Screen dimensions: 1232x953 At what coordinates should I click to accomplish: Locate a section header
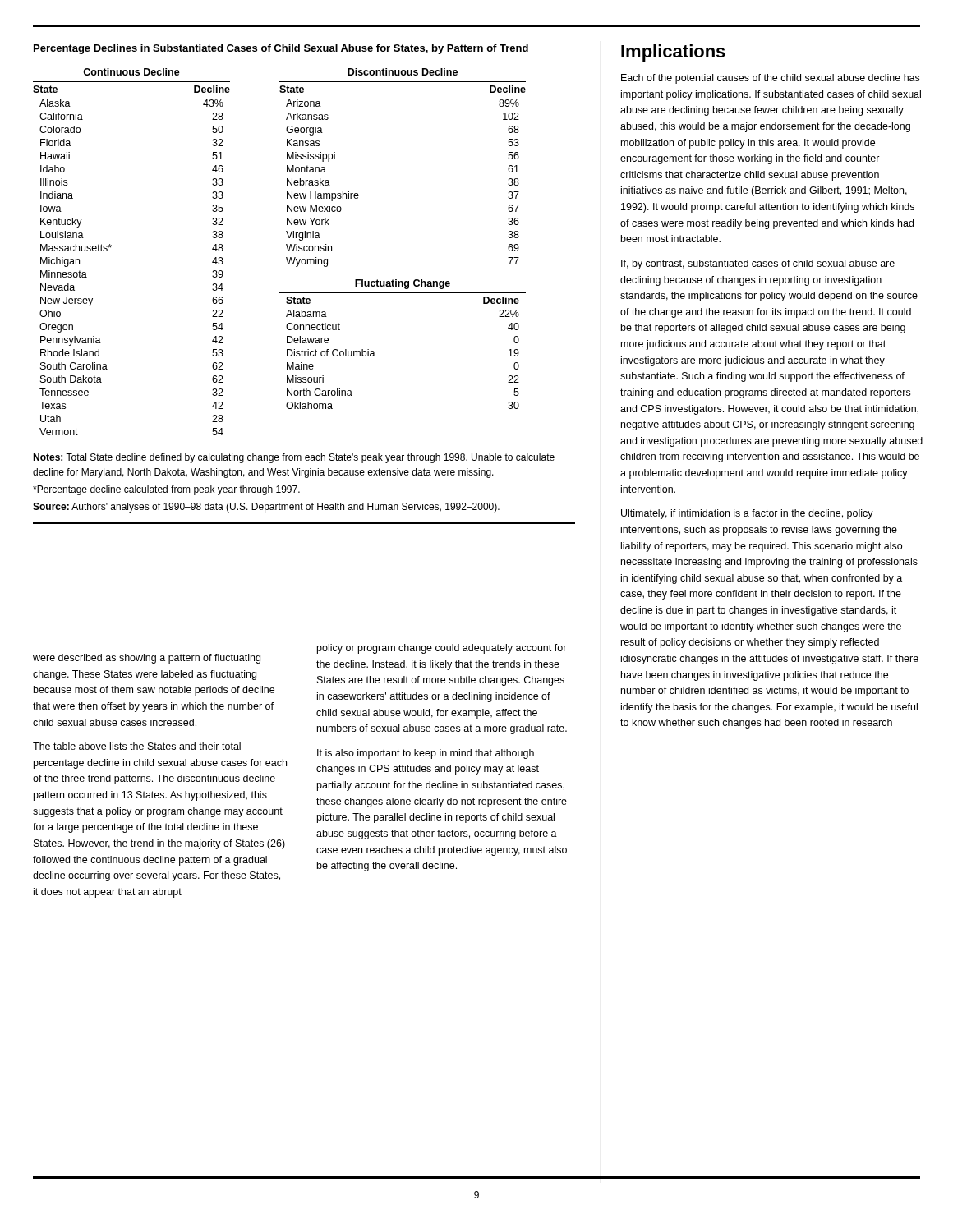(673, 51)
